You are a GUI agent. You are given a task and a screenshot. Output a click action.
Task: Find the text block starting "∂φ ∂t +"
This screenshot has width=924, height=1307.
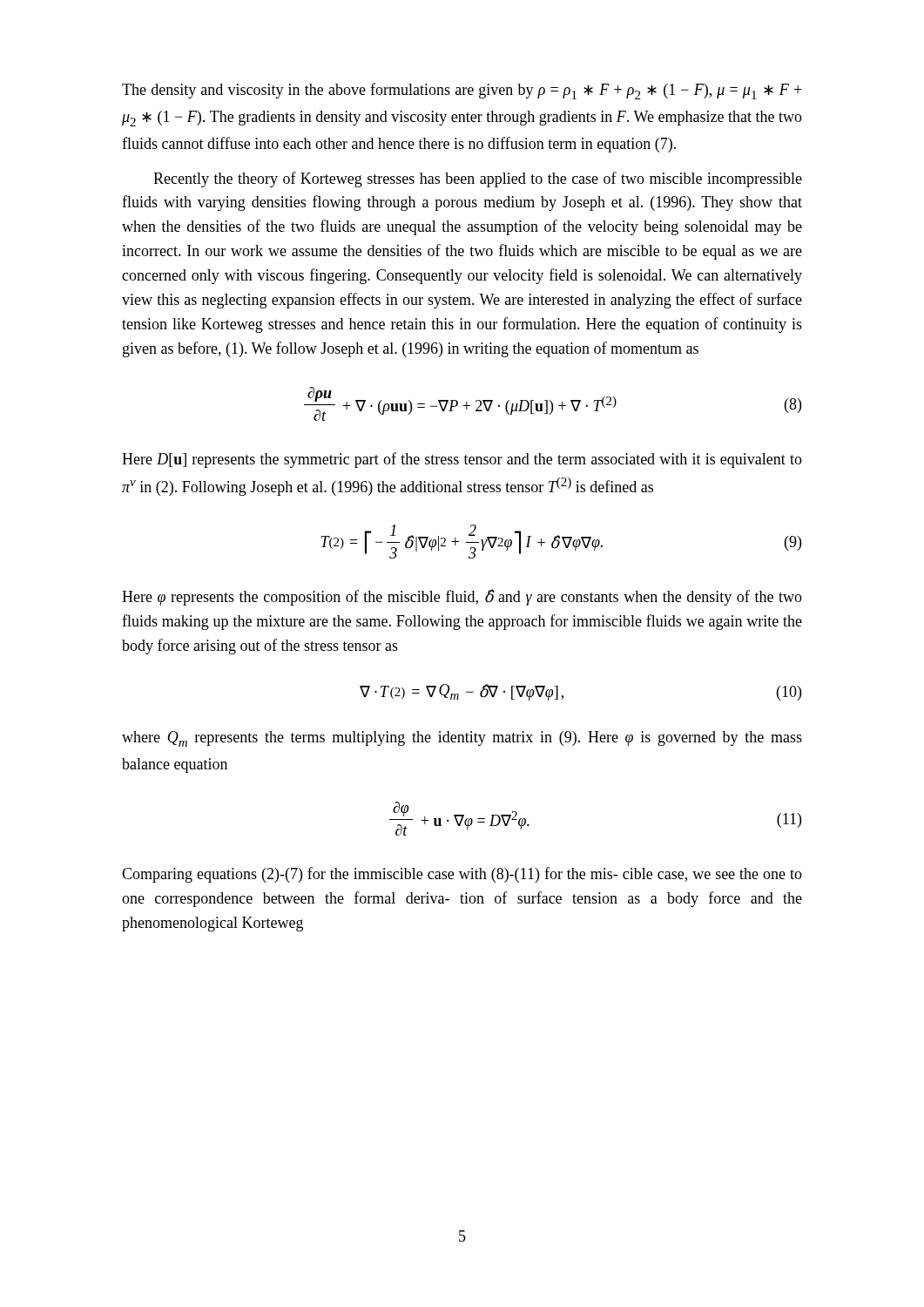coord(463,819)
